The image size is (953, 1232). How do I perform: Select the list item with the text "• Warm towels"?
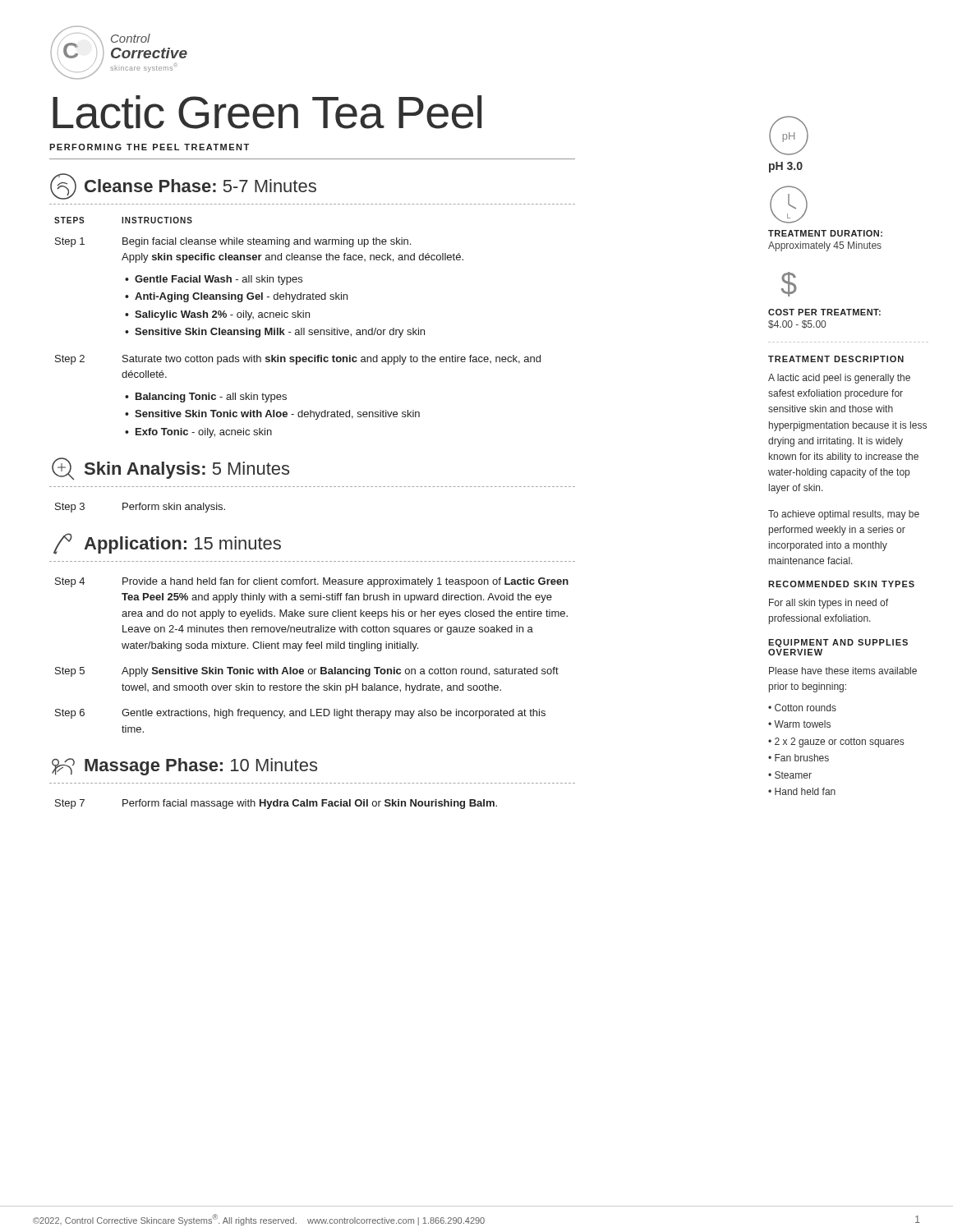(x=800, y=725)
